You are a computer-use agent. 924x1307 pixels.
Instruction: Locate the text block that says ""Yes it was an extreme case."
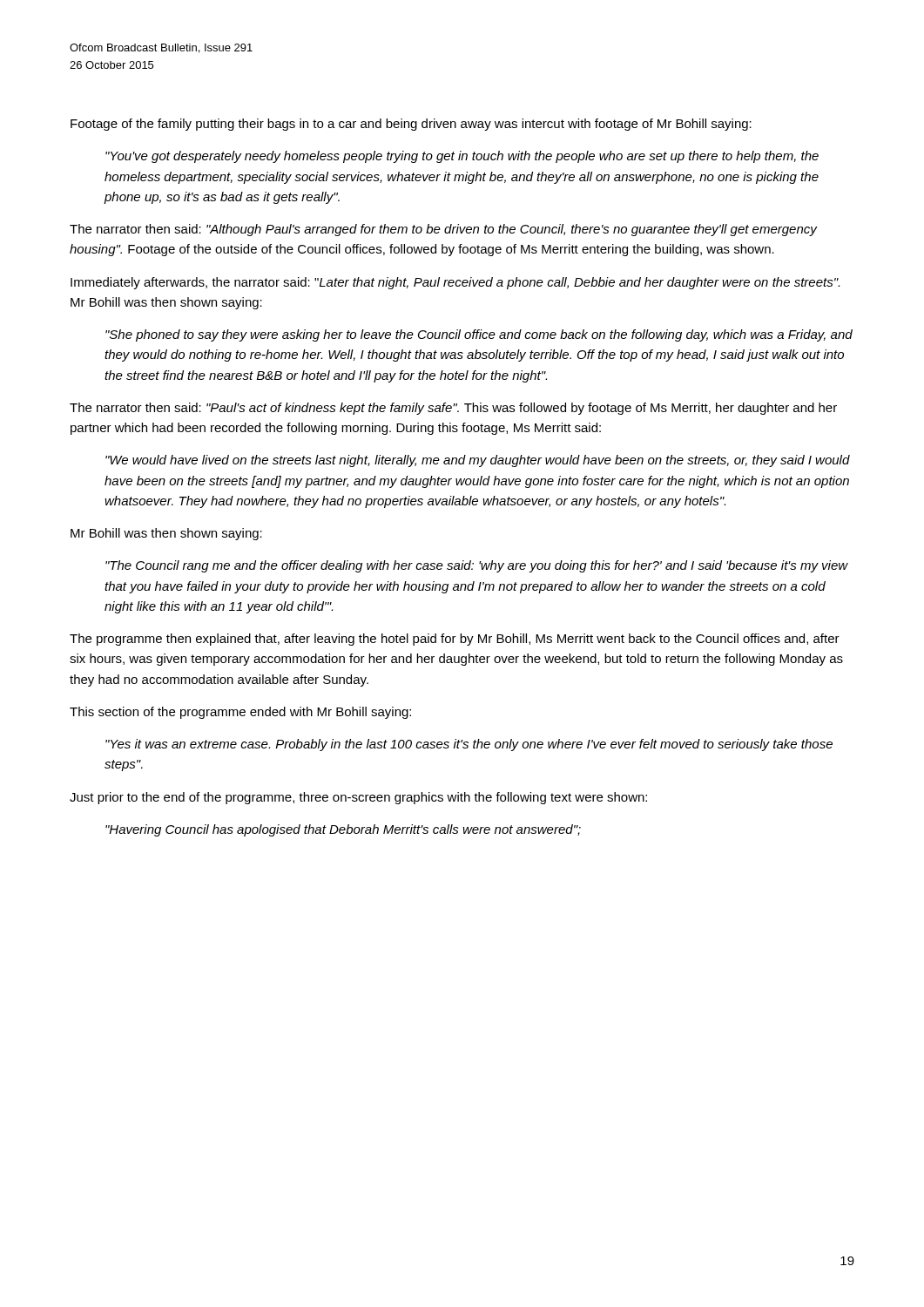(x=479, y=754)
